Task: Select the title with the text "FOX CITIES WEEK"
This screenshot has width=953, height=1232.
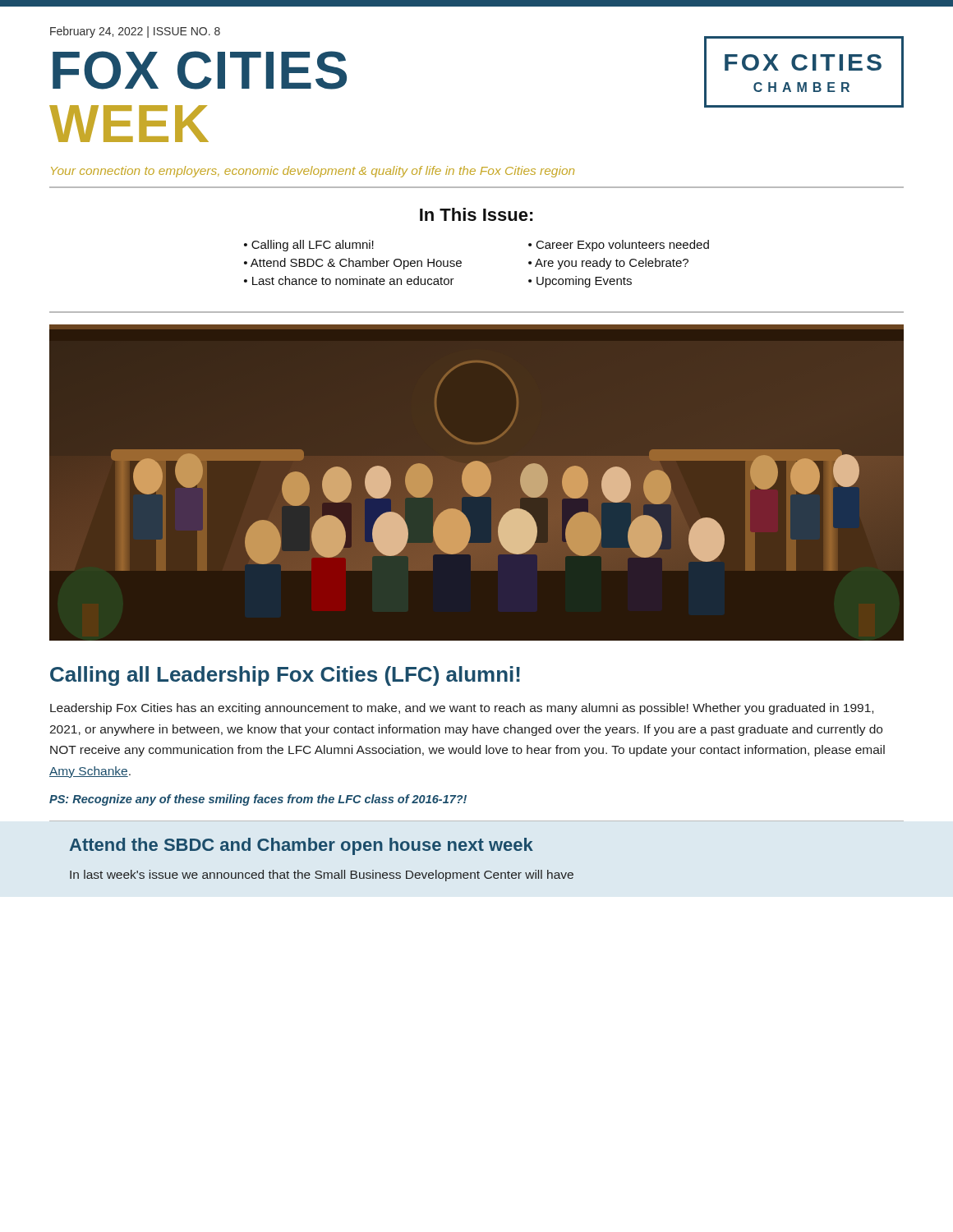Action: click(x=199, y=98)
